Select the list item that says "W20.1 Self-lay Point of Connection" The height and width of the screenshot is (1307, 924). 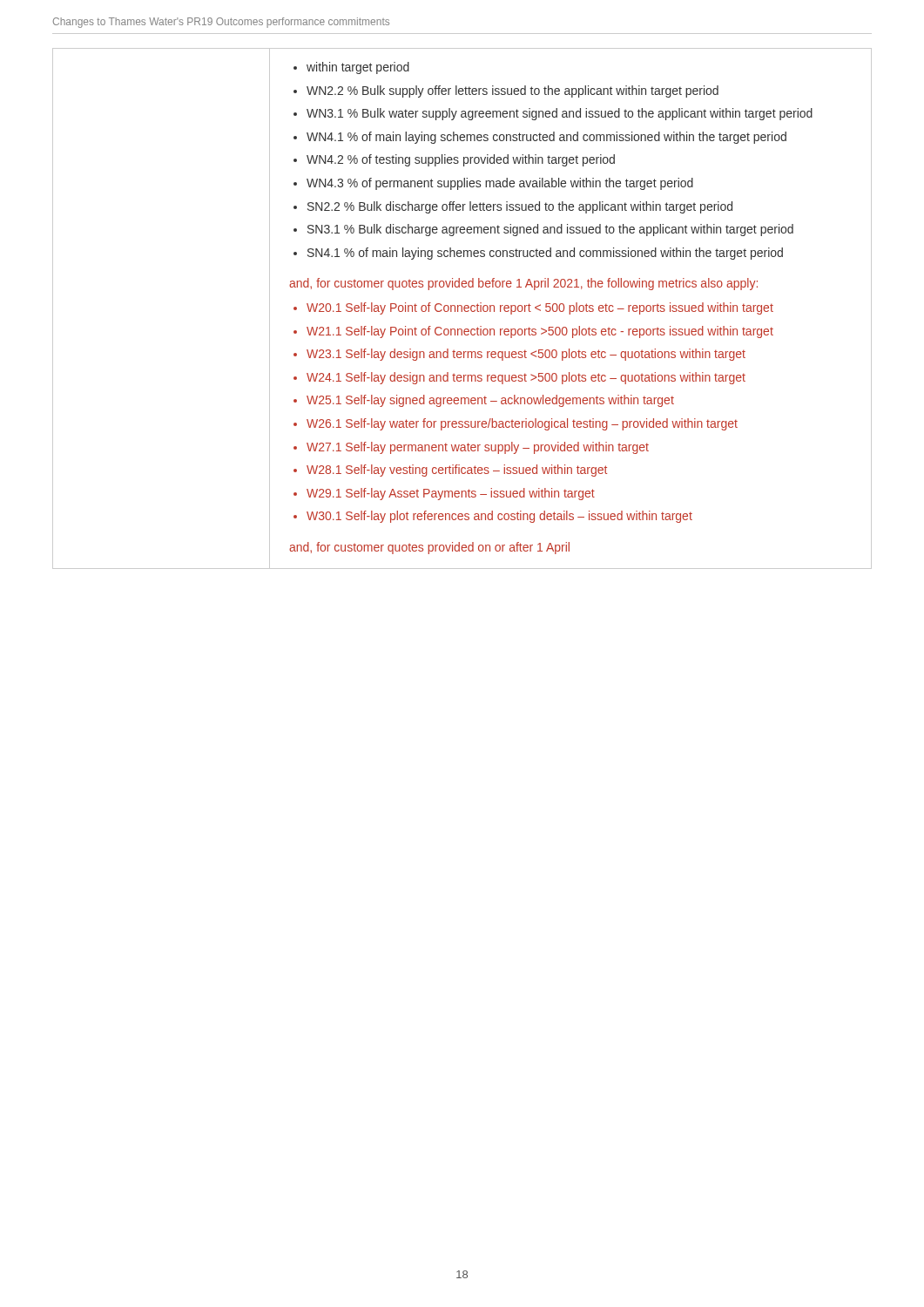pos(540,308)
